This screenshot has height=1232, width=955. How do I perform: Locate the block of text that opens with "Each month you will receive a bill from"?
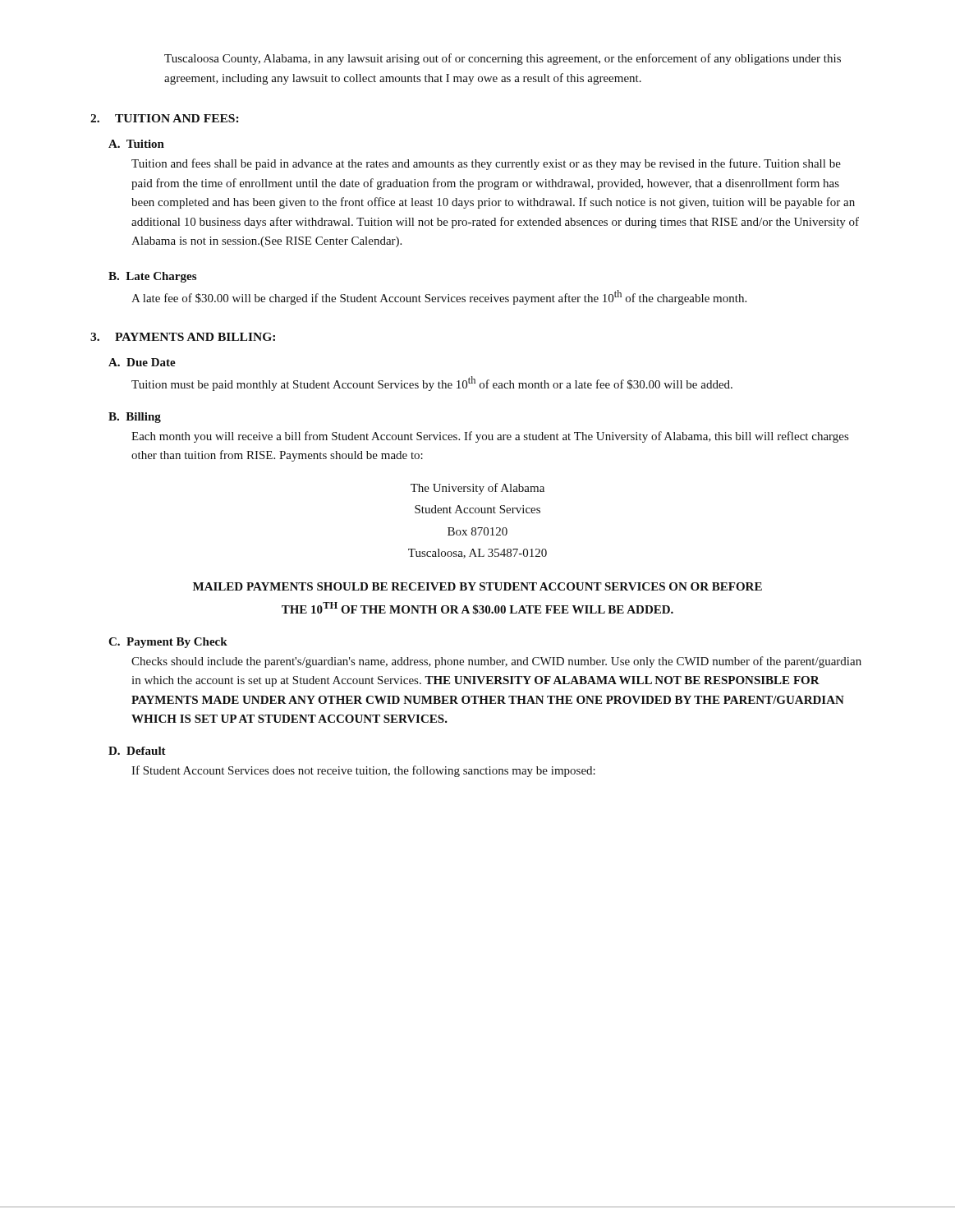click(490, 446)
